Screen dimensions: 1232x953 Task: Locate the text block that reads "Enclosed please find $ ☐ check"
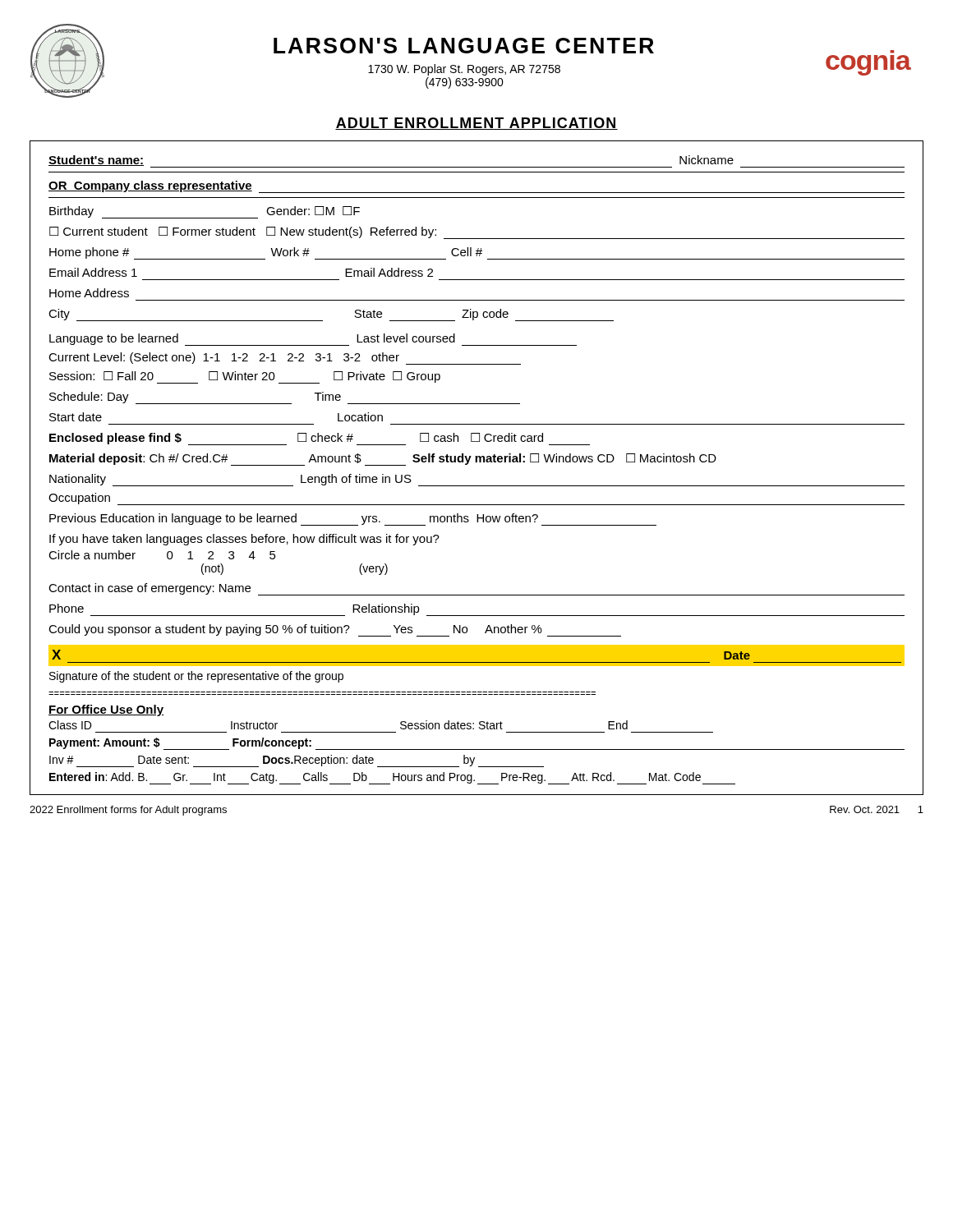point(319,438)
